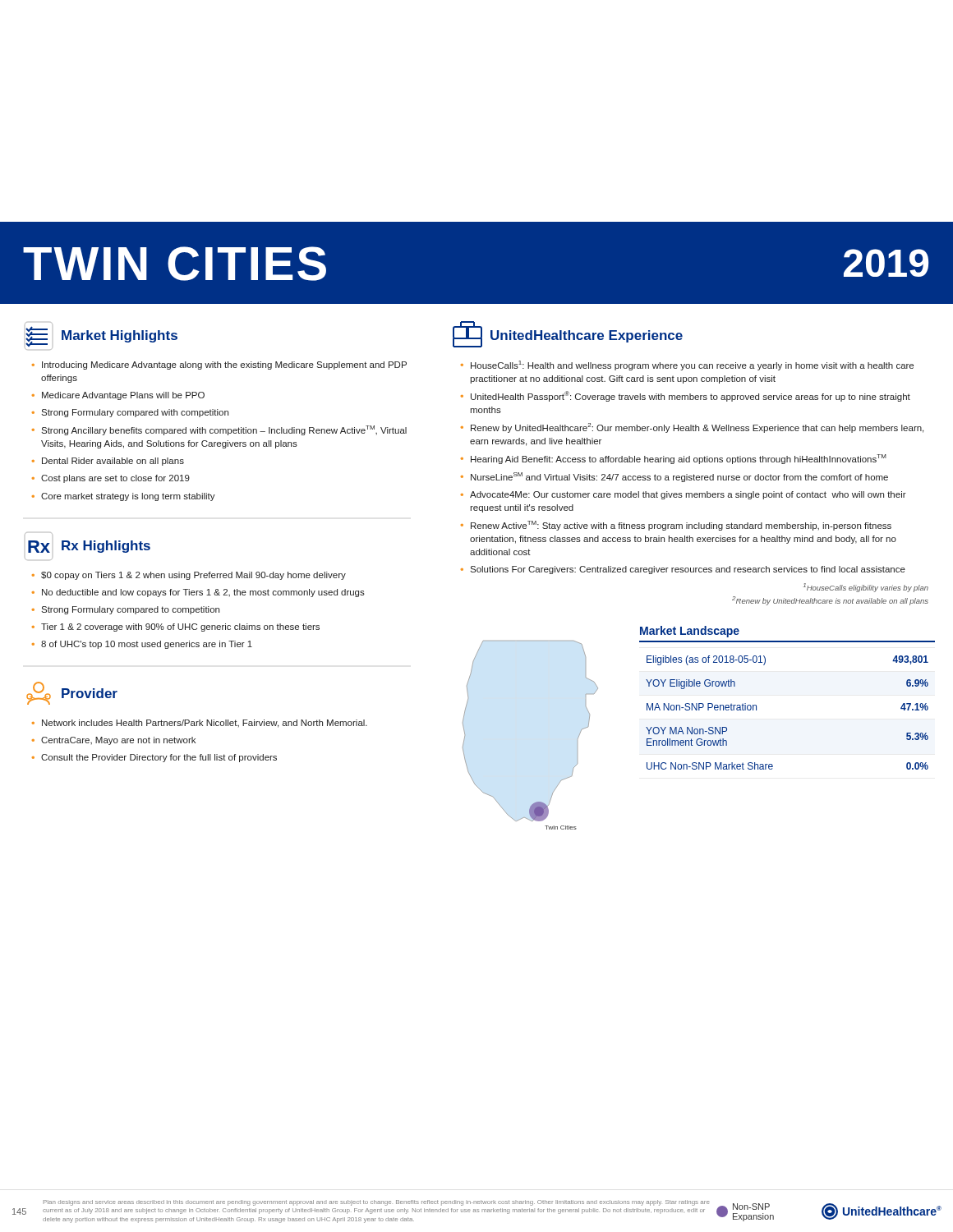Find the element starting "$0 copay on Tiers"

(x=193, y=575)
